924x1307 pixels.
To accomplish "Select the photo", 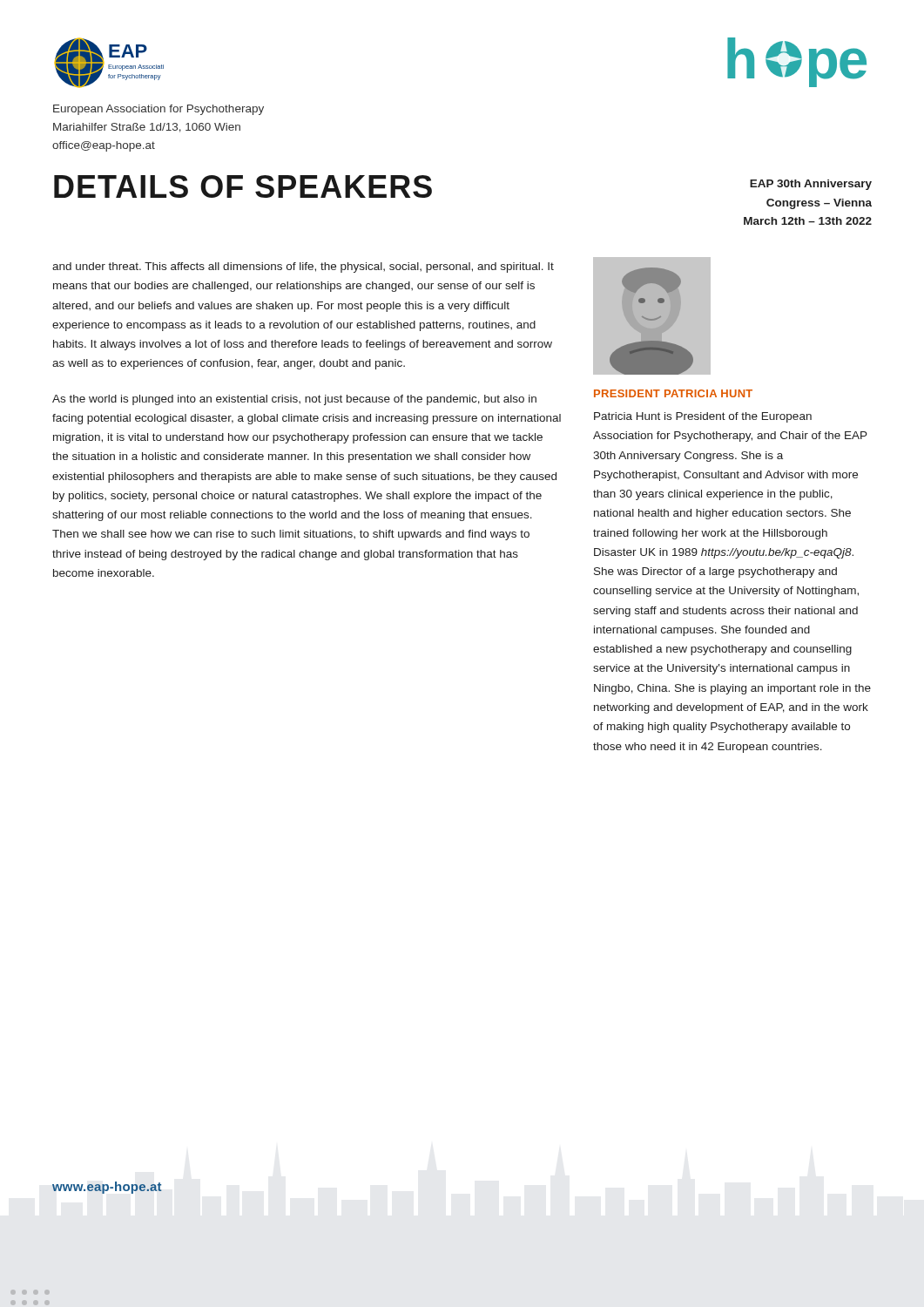I will [732, 318].
